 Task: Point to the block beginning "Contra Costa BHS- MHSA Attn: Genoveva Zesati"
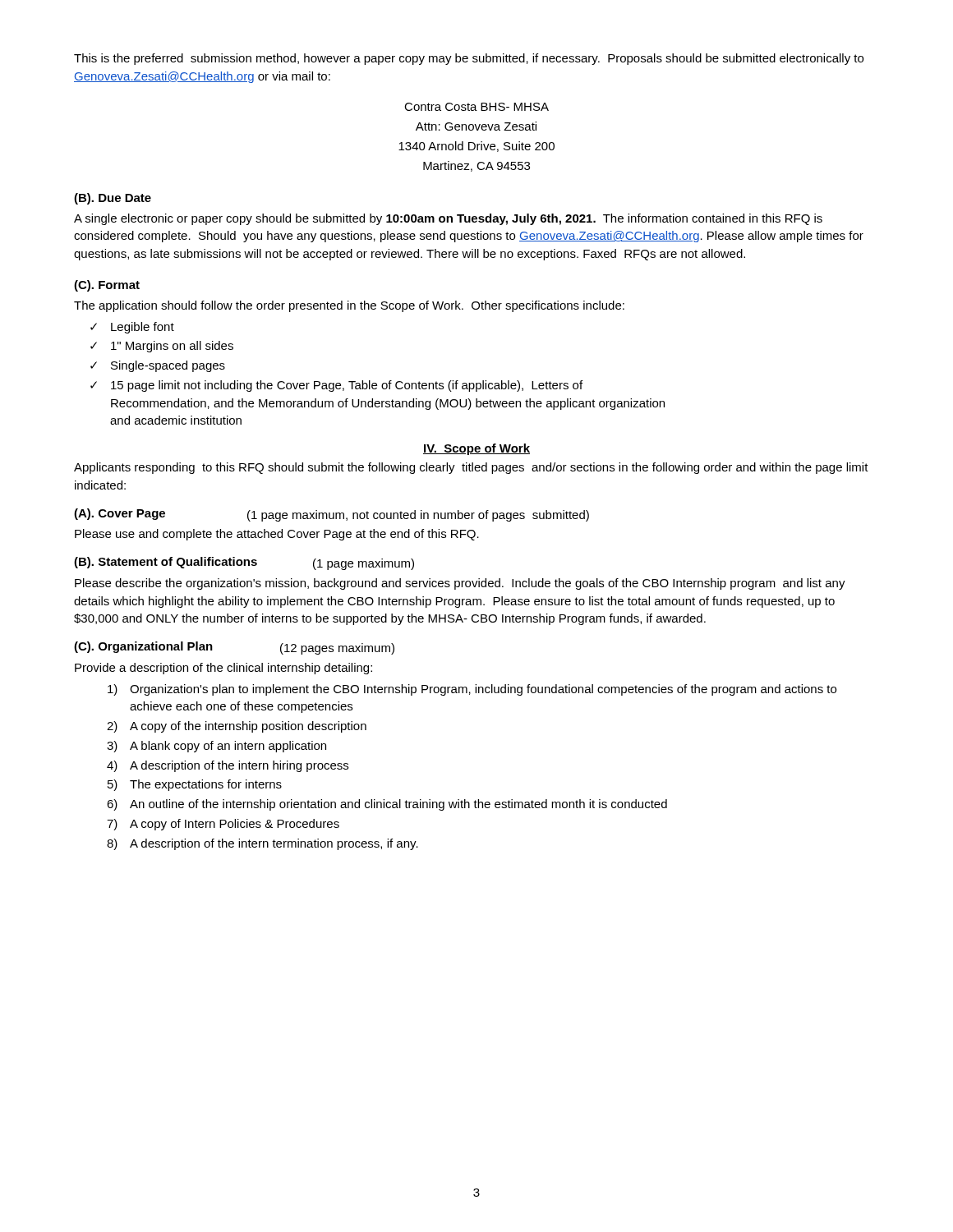click(x=476, y=136)
